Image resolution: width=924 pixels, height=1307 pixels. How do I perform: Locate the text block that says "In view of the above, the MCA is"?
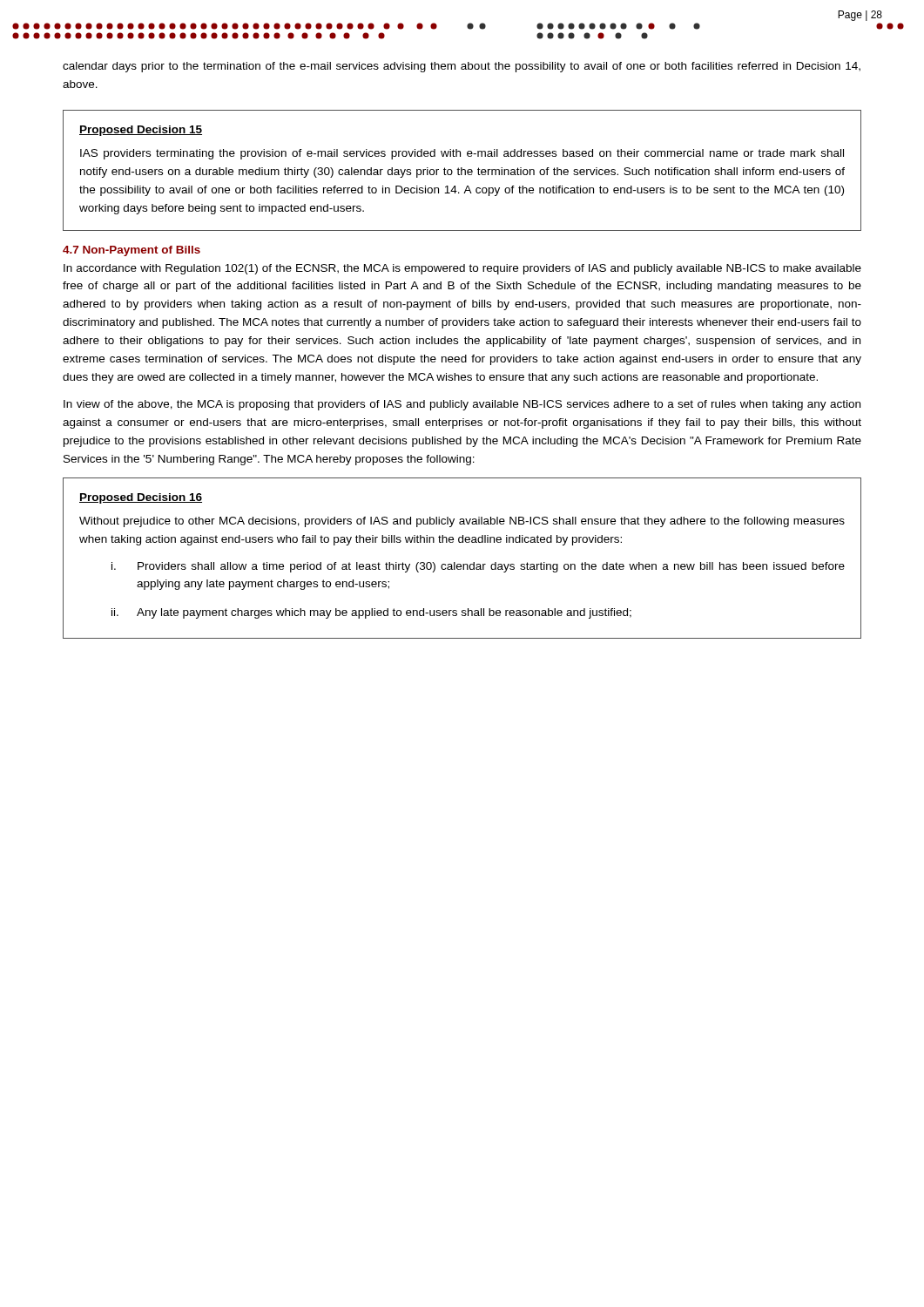462,431
